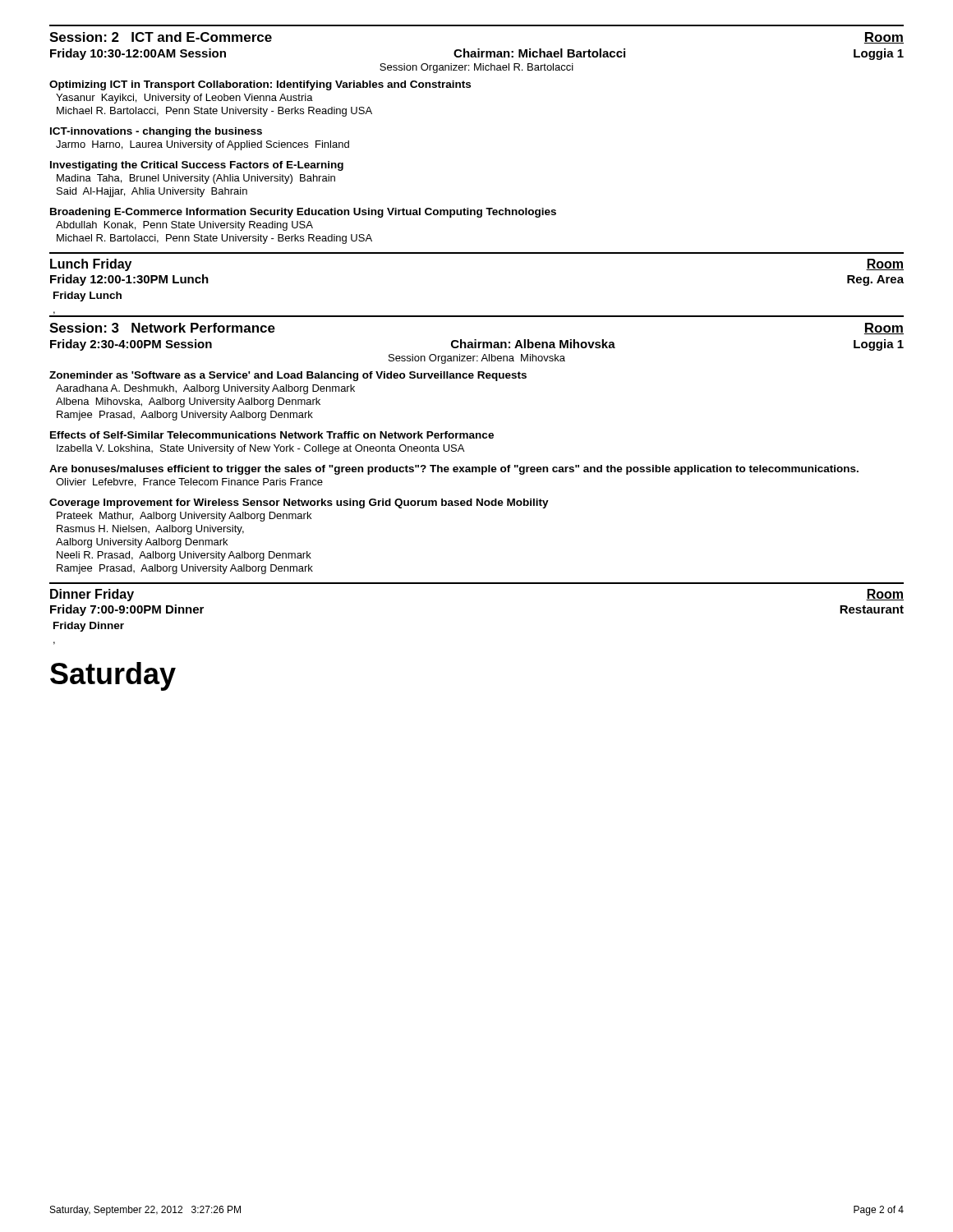Click on the text with the text "Neeli R. Prasad, Aalborg University Aalborg Denmark"

point(184,555)
